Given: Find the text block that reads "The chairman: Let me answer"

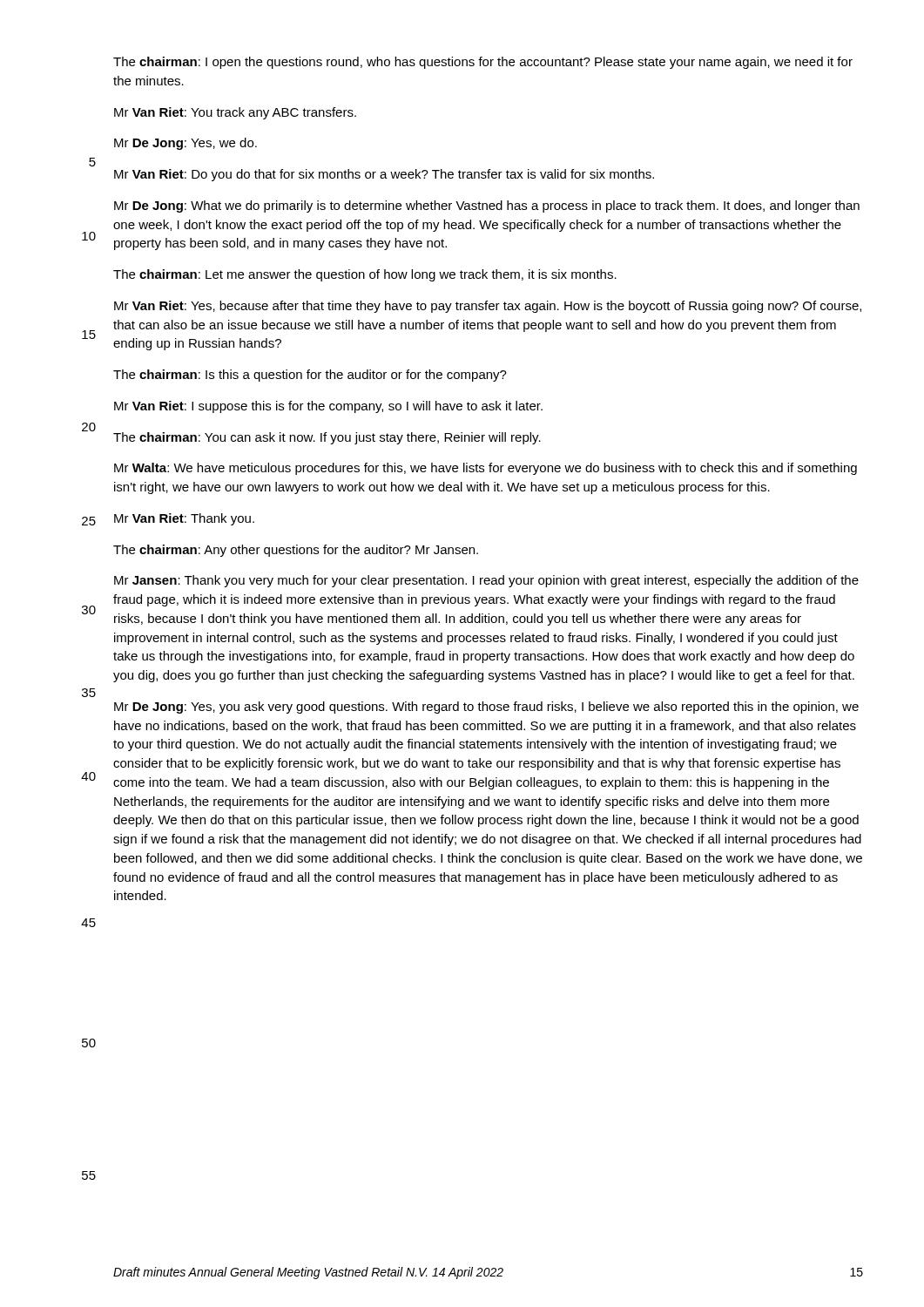Looking at the screenshot, I should pos(365,274).
